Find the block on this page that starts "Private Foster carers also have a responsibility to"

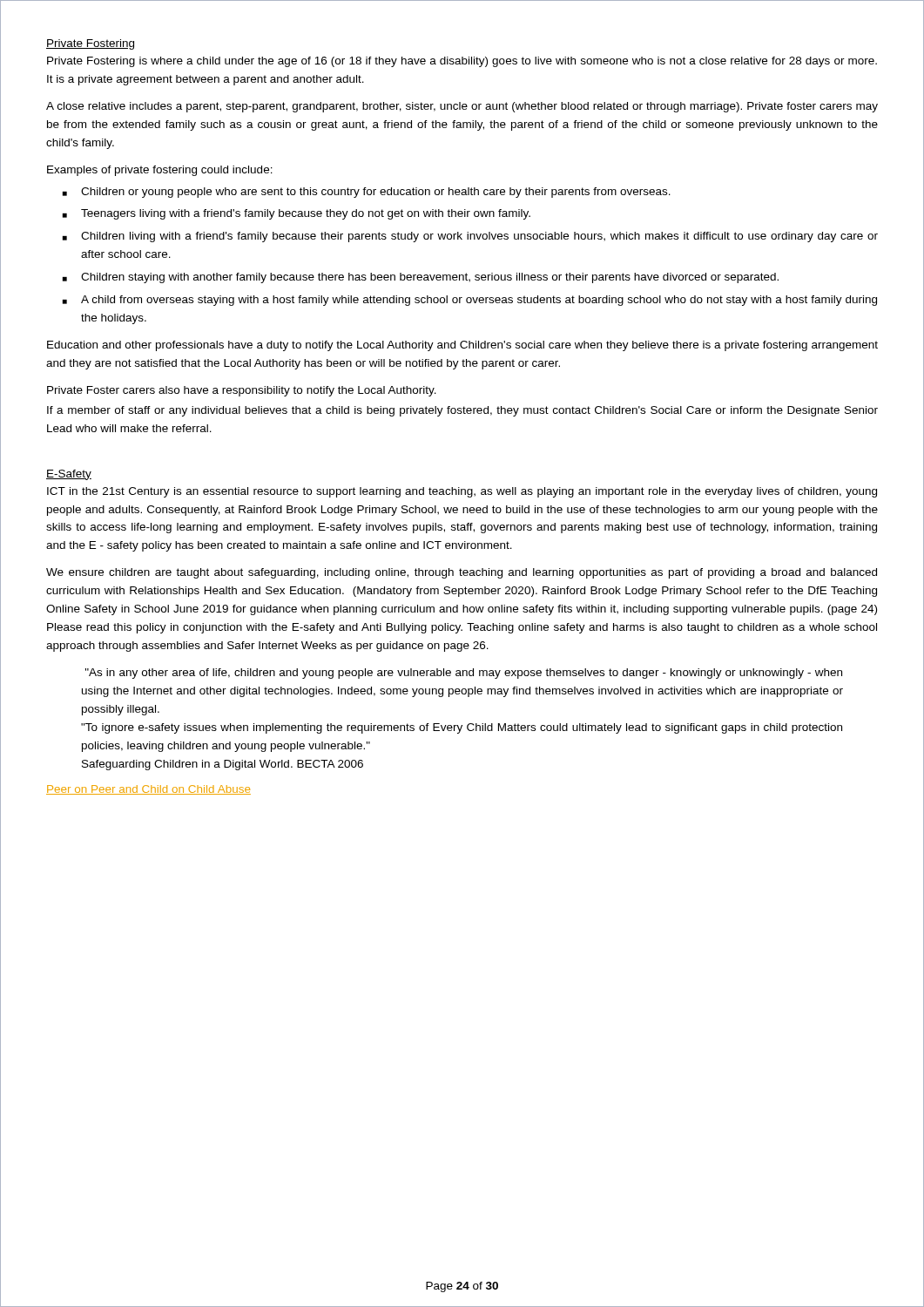coord(241,390)
